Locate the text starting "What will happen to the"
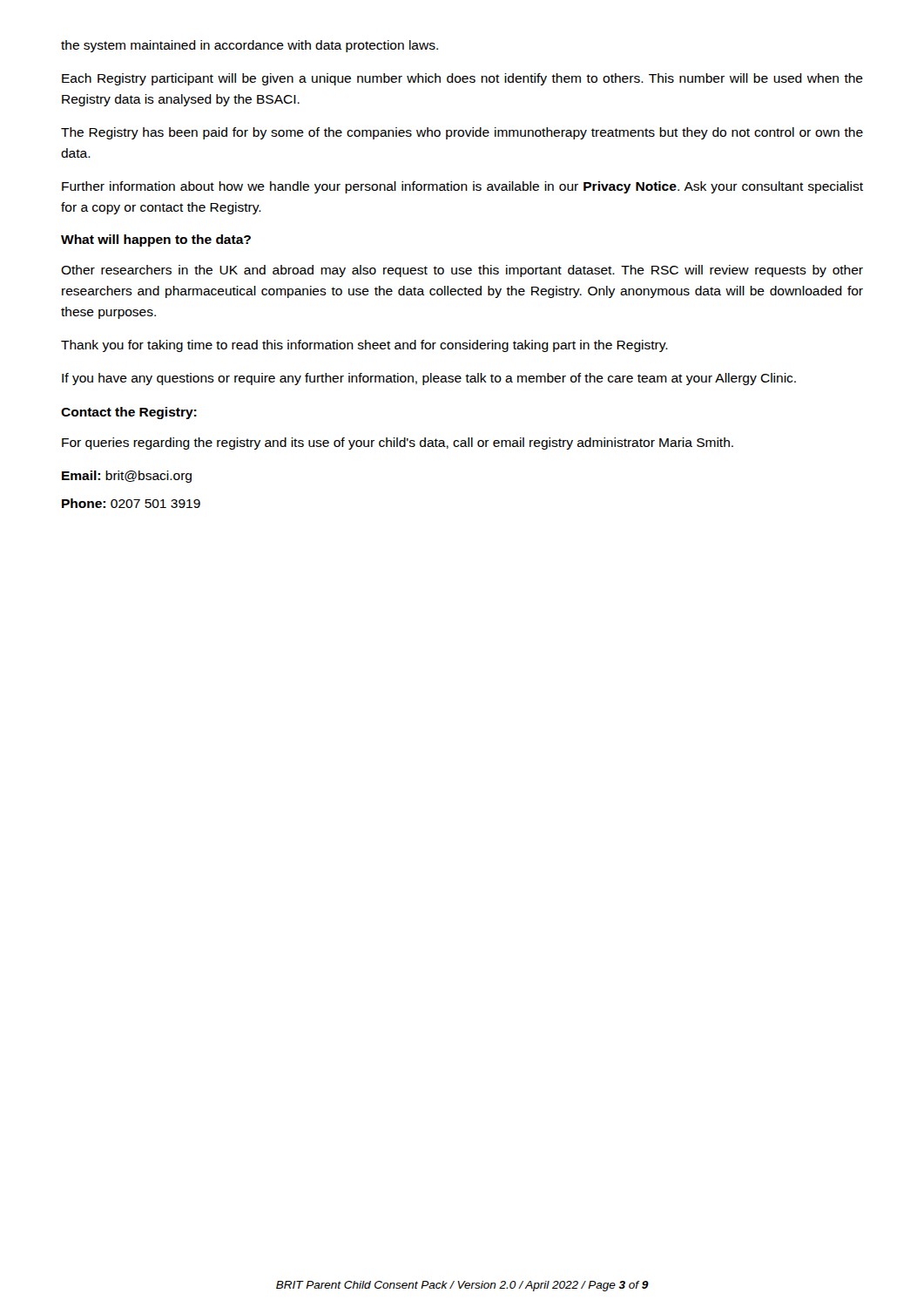Image resolution: width=924 pixels, height=1307 pixels. point(156,239)
